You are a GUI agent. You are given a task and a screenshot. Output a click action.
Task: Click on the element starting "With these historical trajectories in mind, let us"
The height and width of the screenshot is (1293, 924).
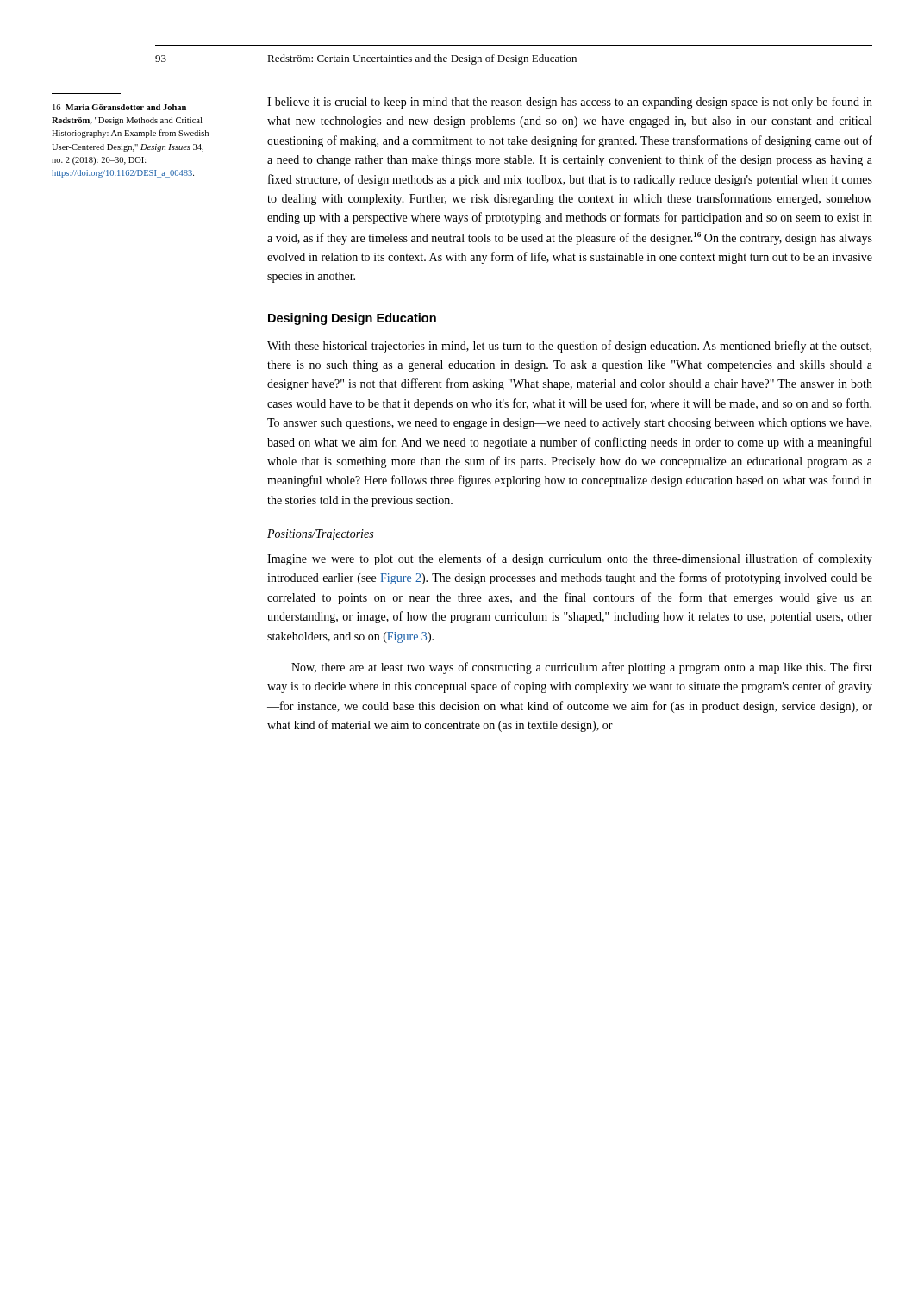570,424
